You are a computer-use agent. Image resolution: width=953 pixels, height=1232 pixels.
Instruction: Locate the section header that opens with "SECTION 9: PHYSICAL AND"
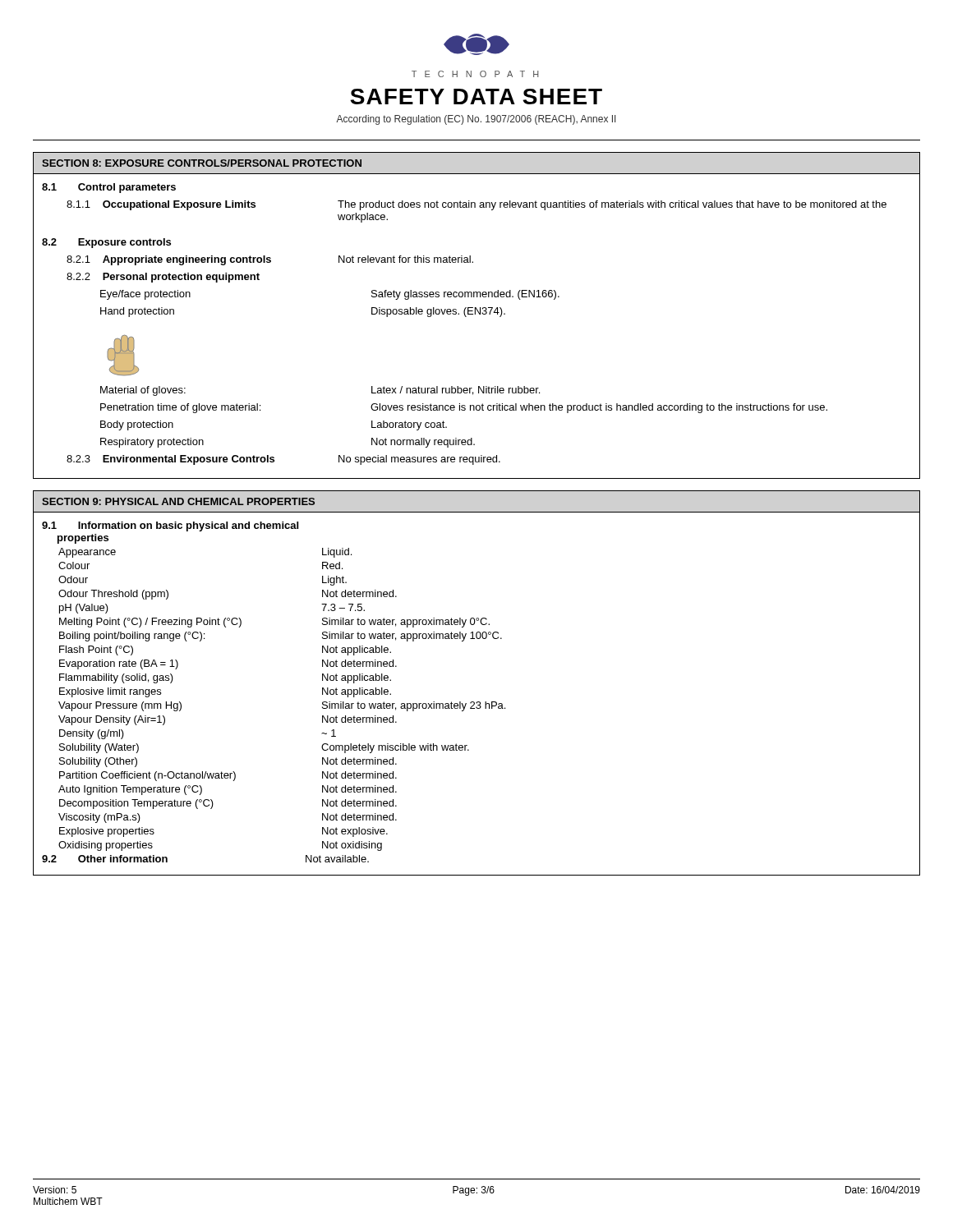tap(476, 683)
